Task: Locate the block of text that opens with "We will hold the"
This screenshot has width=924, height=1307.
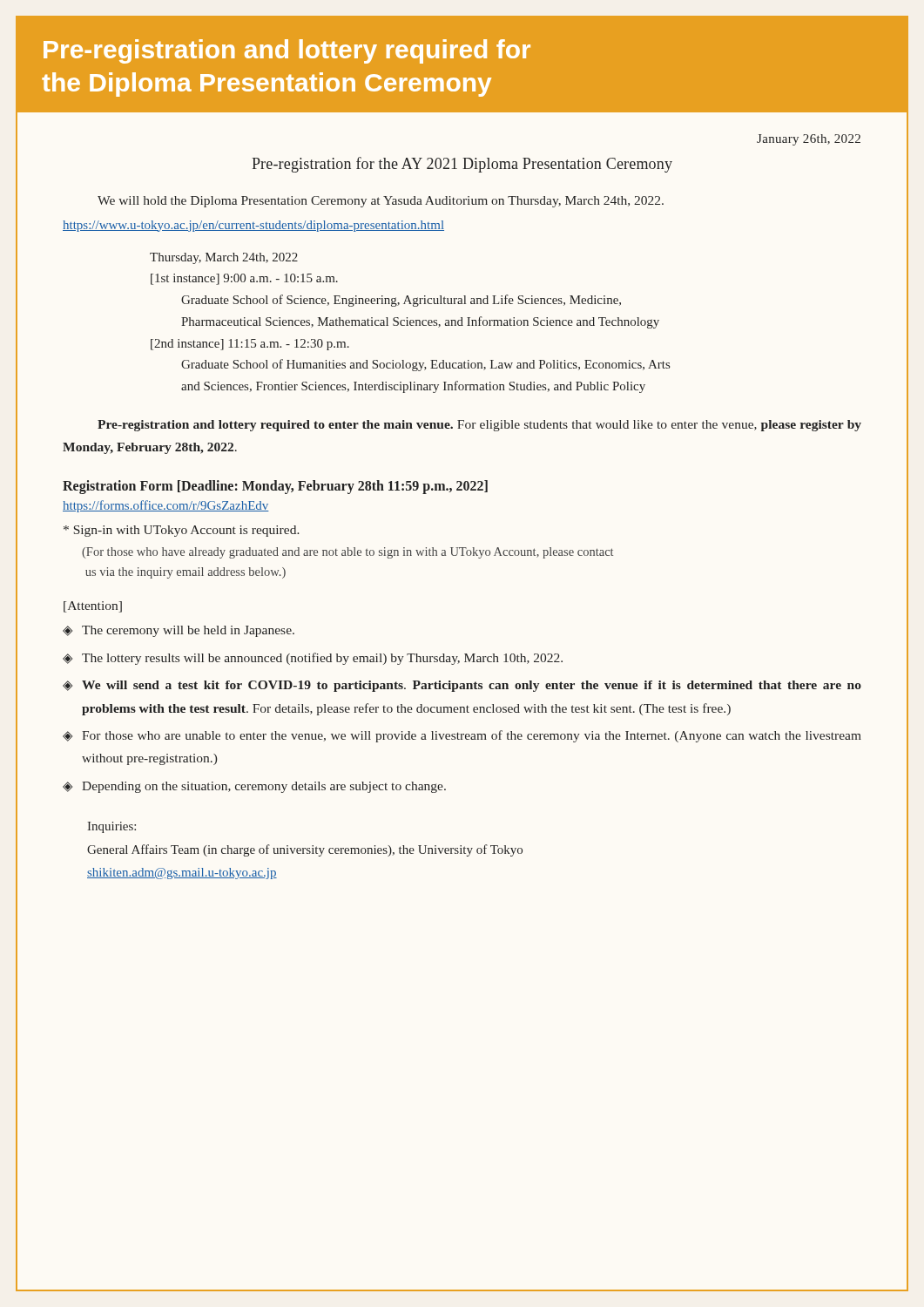Action: pos(381,200)
